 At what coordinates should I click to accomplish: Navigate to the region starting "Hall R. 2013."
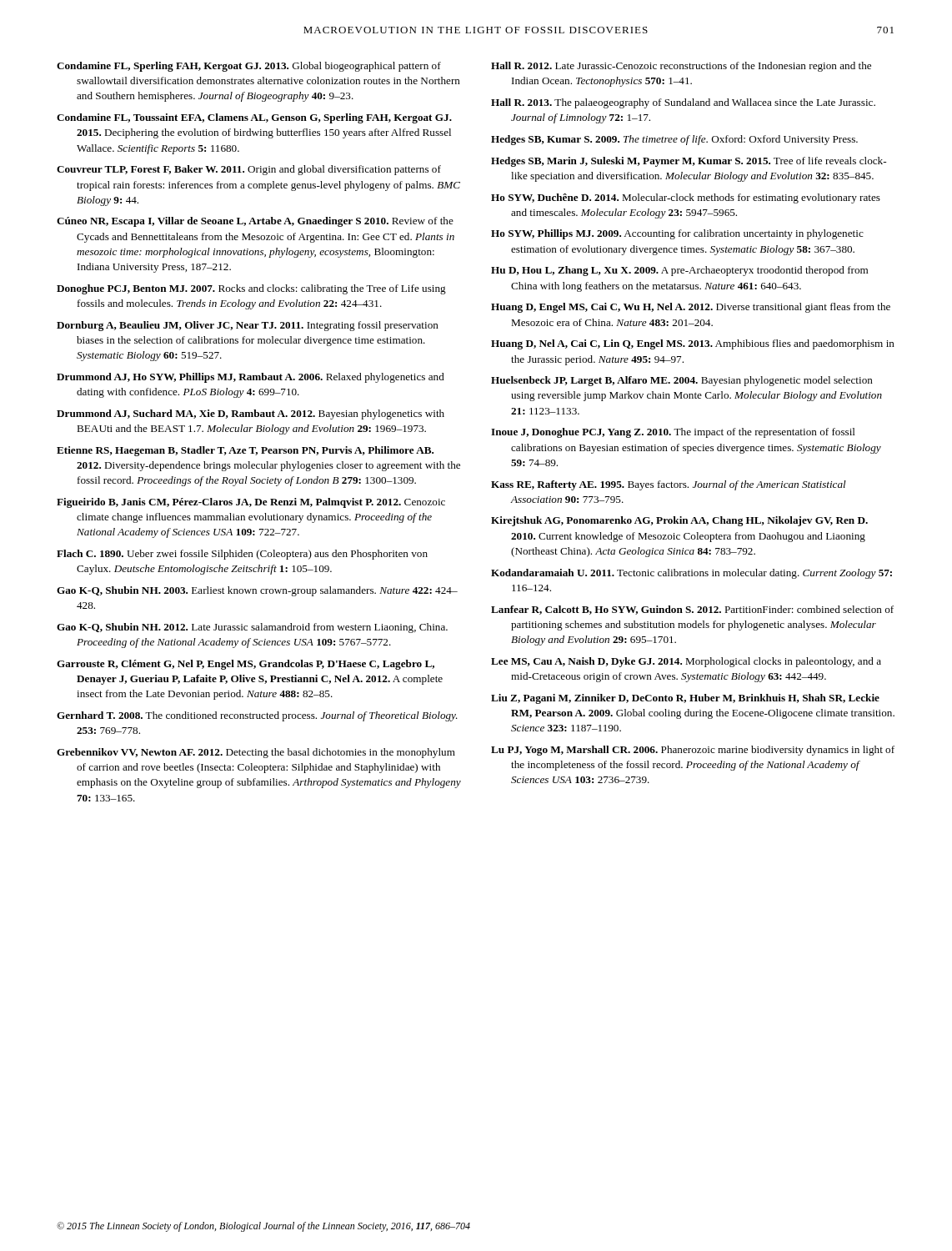tap(683, 110)
